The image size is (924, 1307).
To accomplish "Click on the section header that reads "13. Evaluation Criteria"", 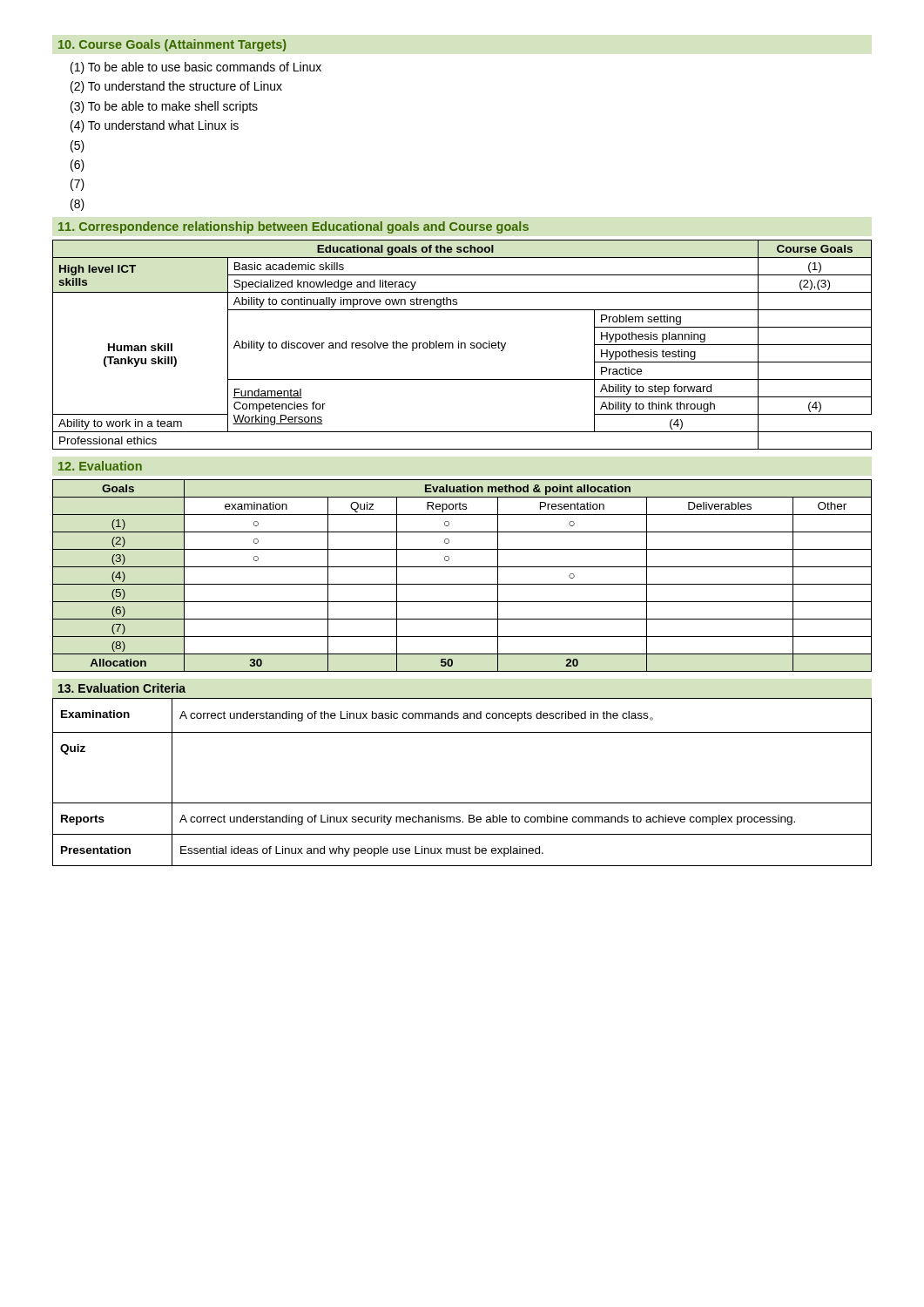I will tap(462, 688).
